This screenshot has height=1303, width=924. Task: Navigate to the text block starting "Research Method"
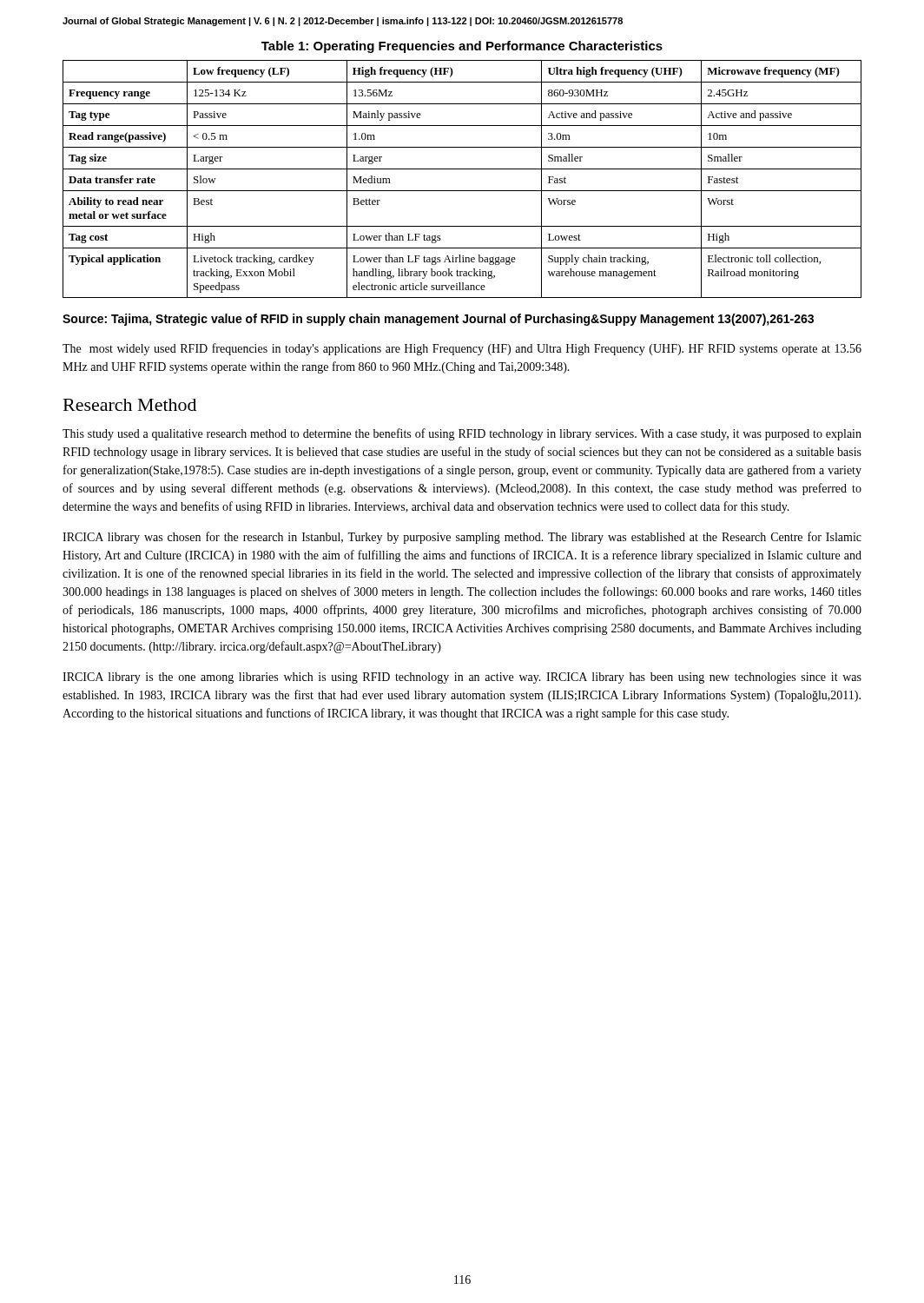130,405
